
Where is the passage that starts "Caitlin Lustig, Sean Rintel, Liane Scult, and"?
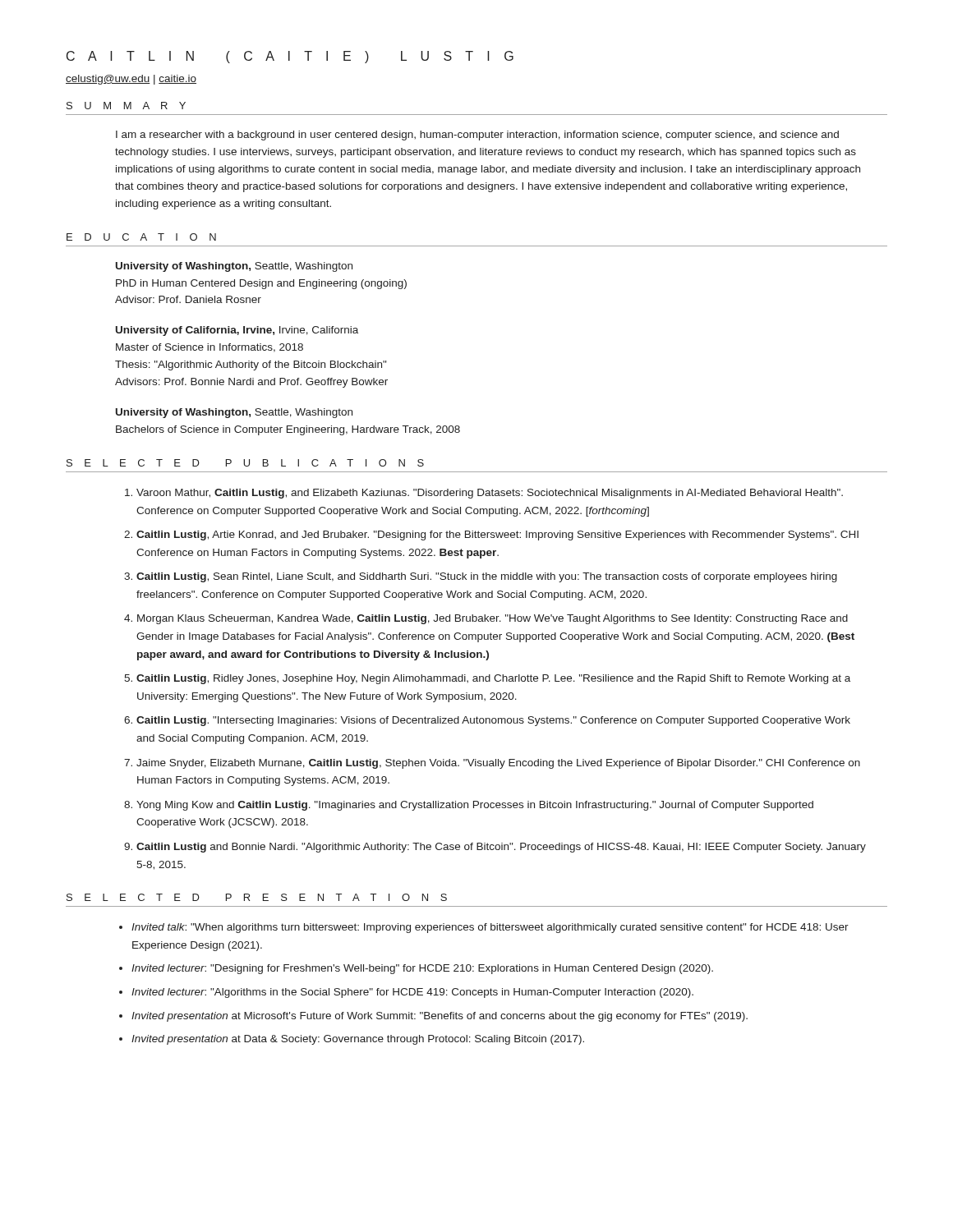coord(493,586)
